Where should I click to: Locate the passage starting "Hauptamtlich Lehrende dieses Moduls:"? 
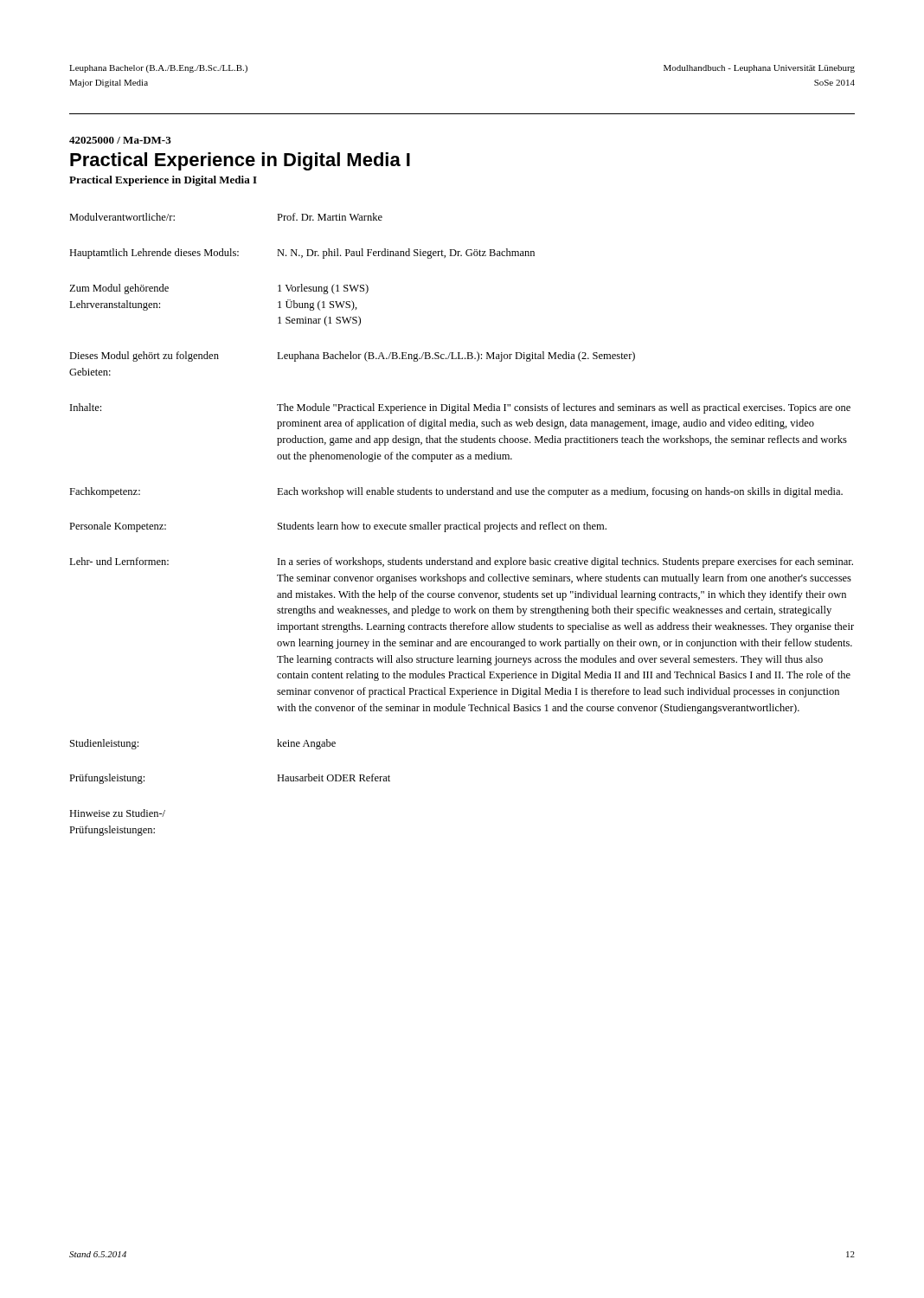tap(462, 253)
